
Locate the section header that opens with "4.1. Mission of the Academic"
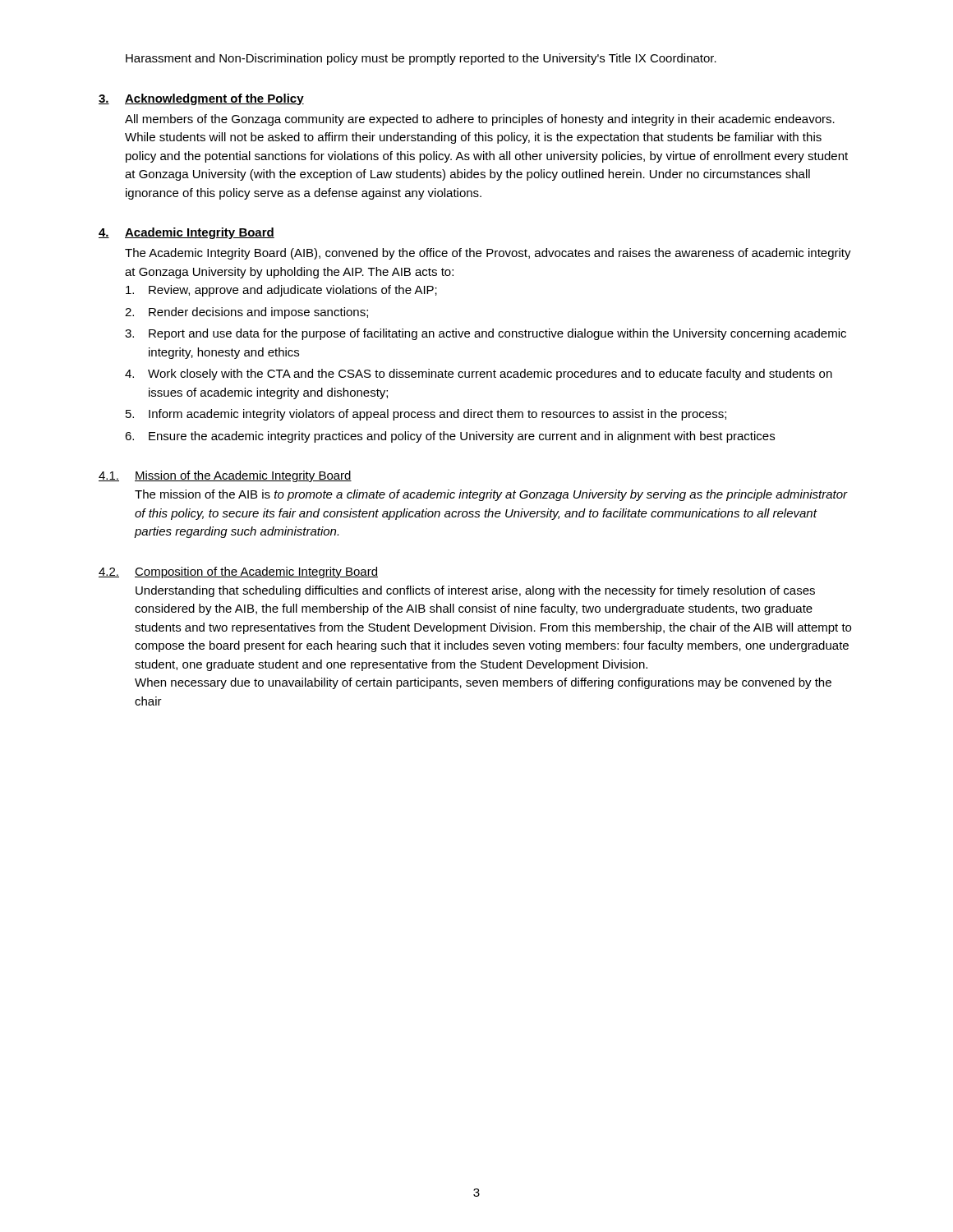pos(225,475)
